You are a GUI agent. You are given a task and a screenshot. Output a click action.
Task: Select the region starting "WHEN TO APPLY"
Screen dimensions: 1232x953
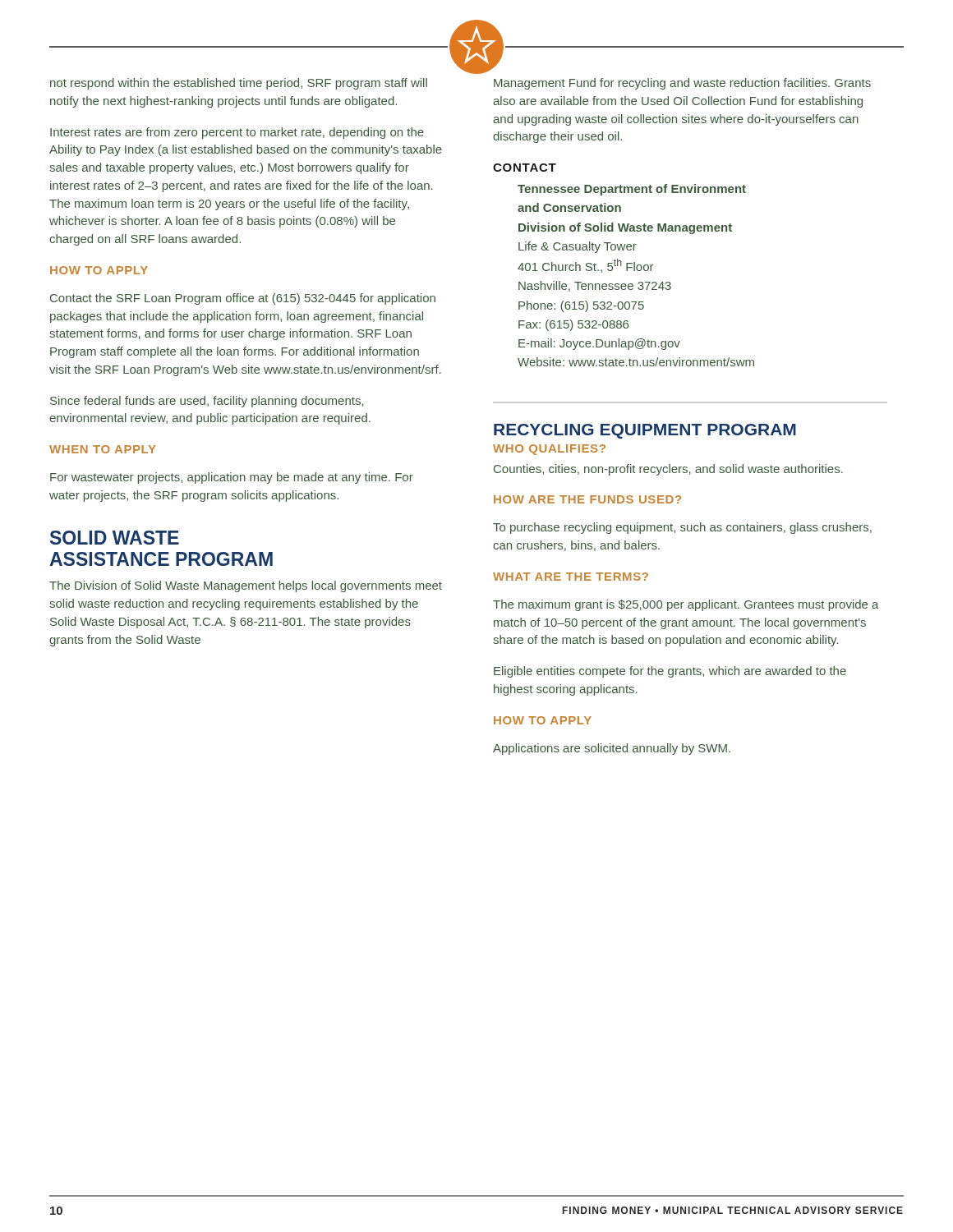(x=103, y=449)
